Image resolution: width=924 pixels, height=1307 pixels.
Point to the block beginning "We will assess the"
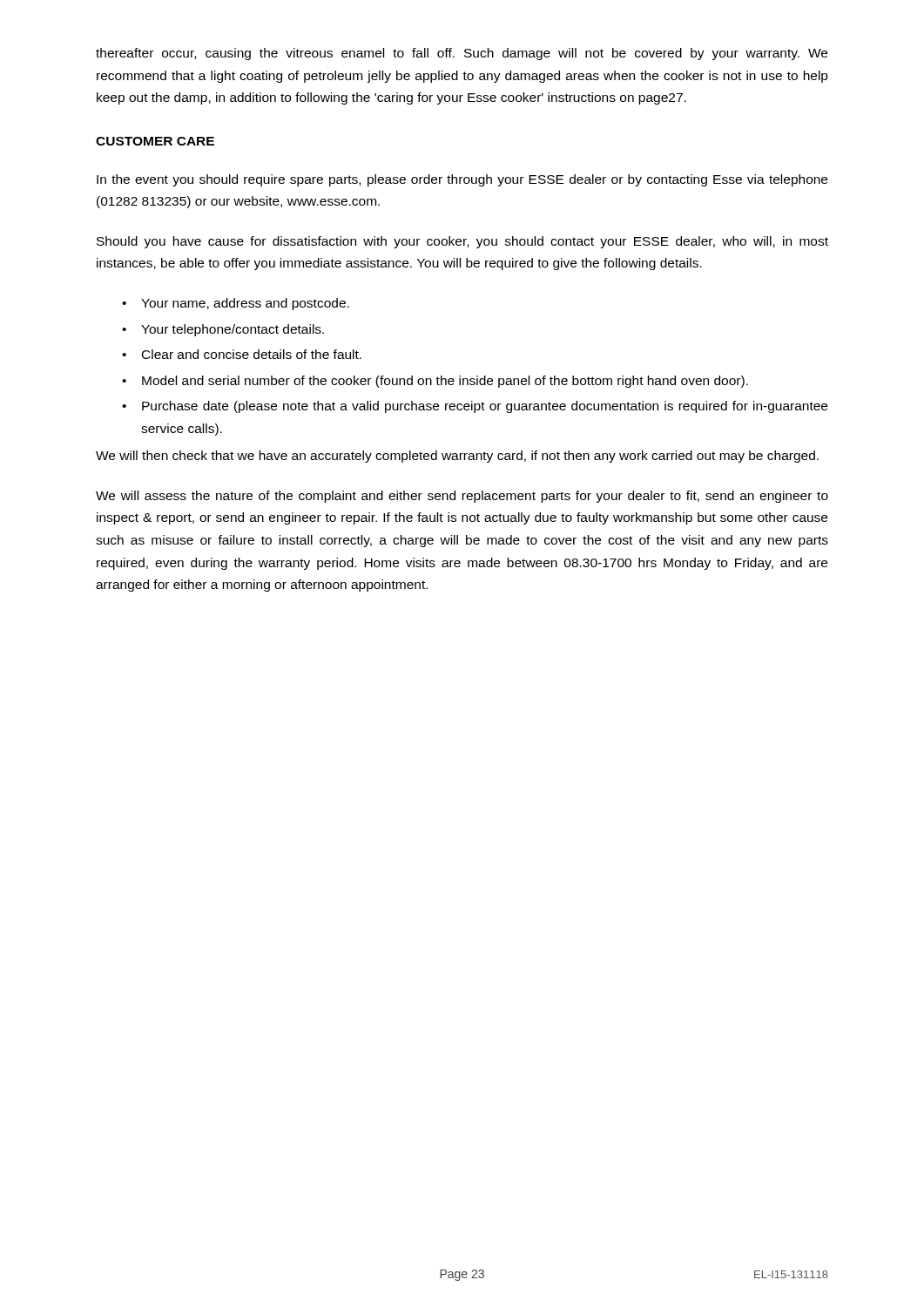462,540
